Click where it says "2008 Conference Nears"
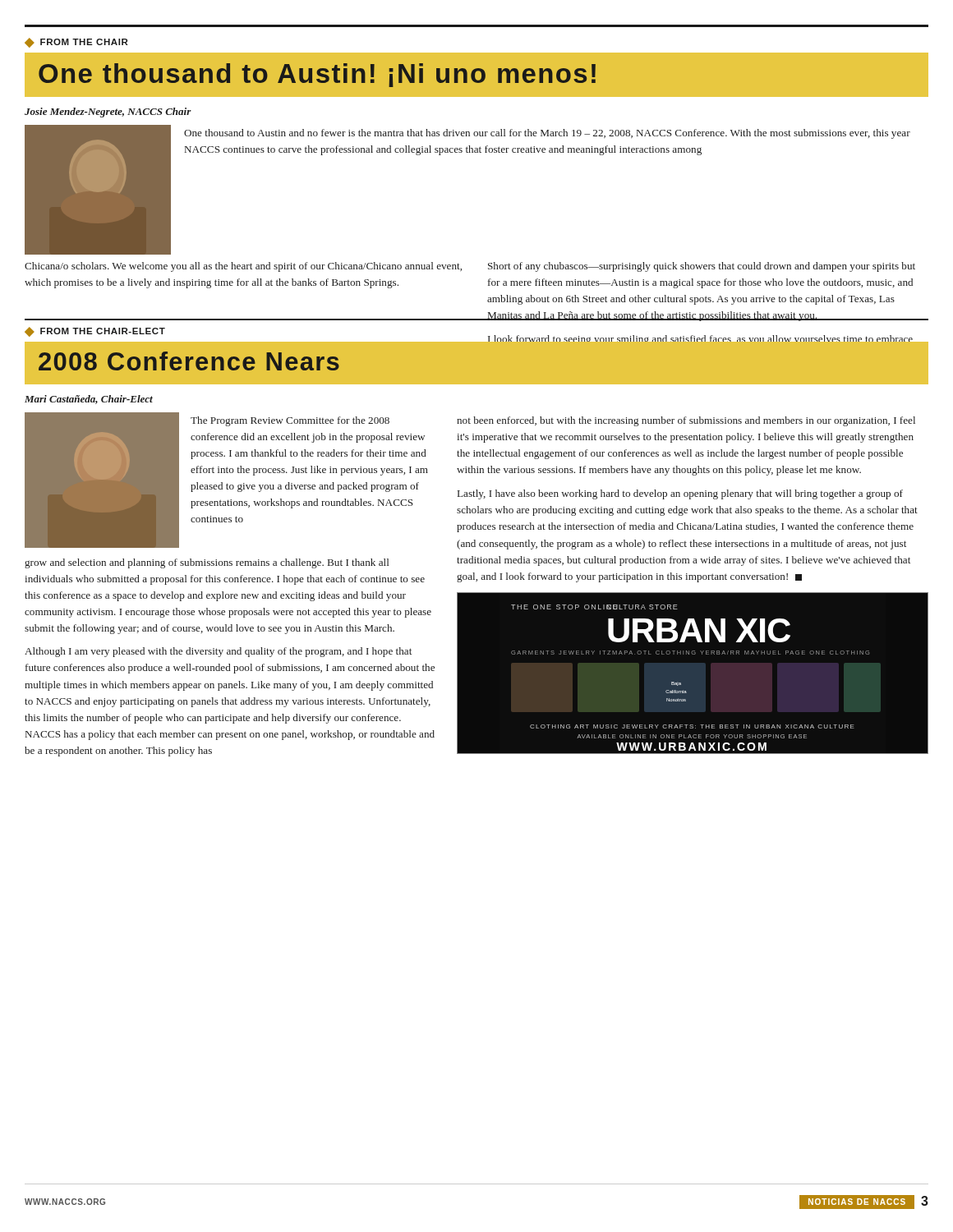The width and height of the screenshot is (953, 1232). tap(189, 362)
